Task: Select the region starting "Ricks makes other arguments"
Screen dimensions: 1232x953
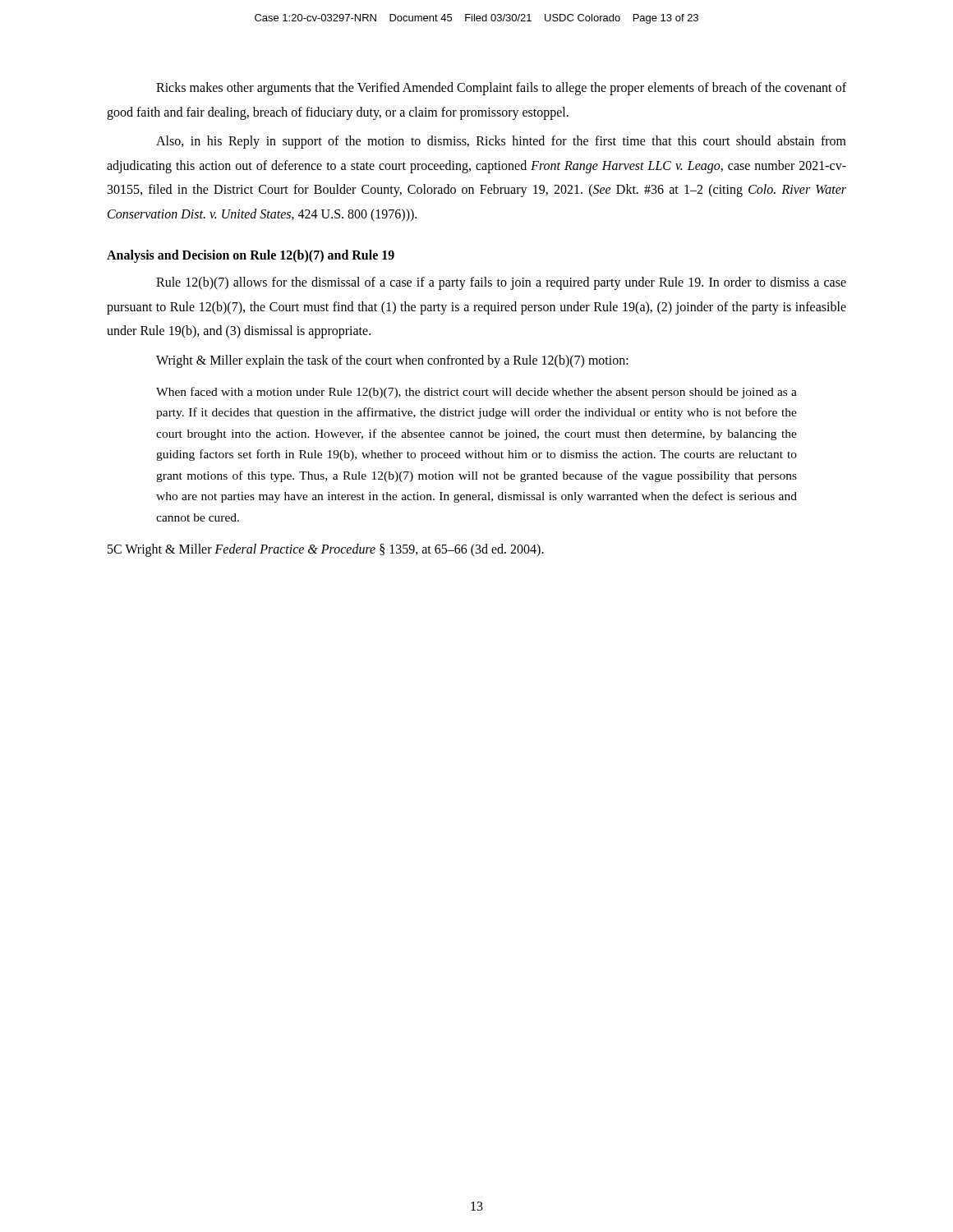Action: [476, 100]
